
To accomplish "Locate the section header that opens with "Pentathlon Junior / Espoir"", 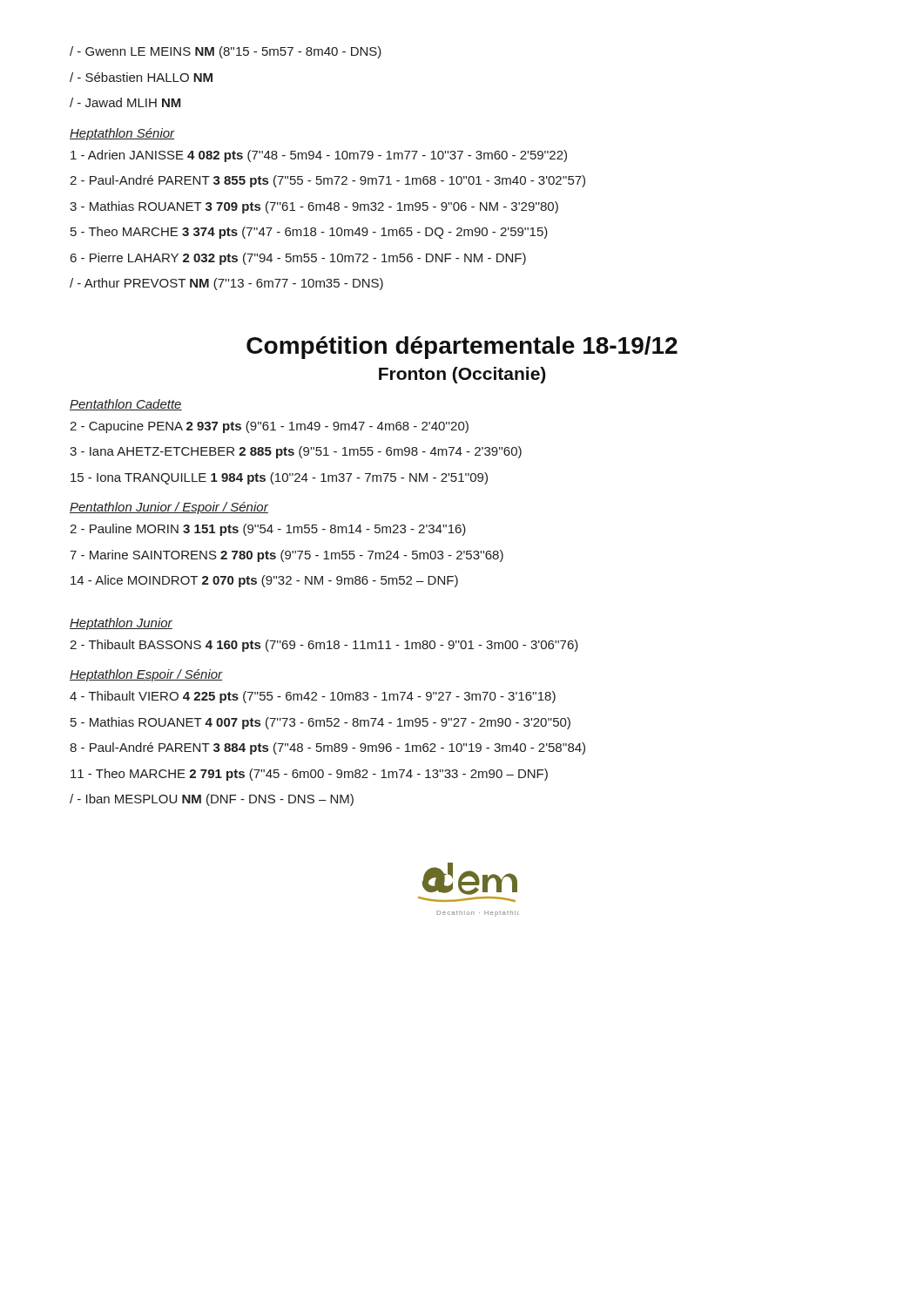I will 169,507.
